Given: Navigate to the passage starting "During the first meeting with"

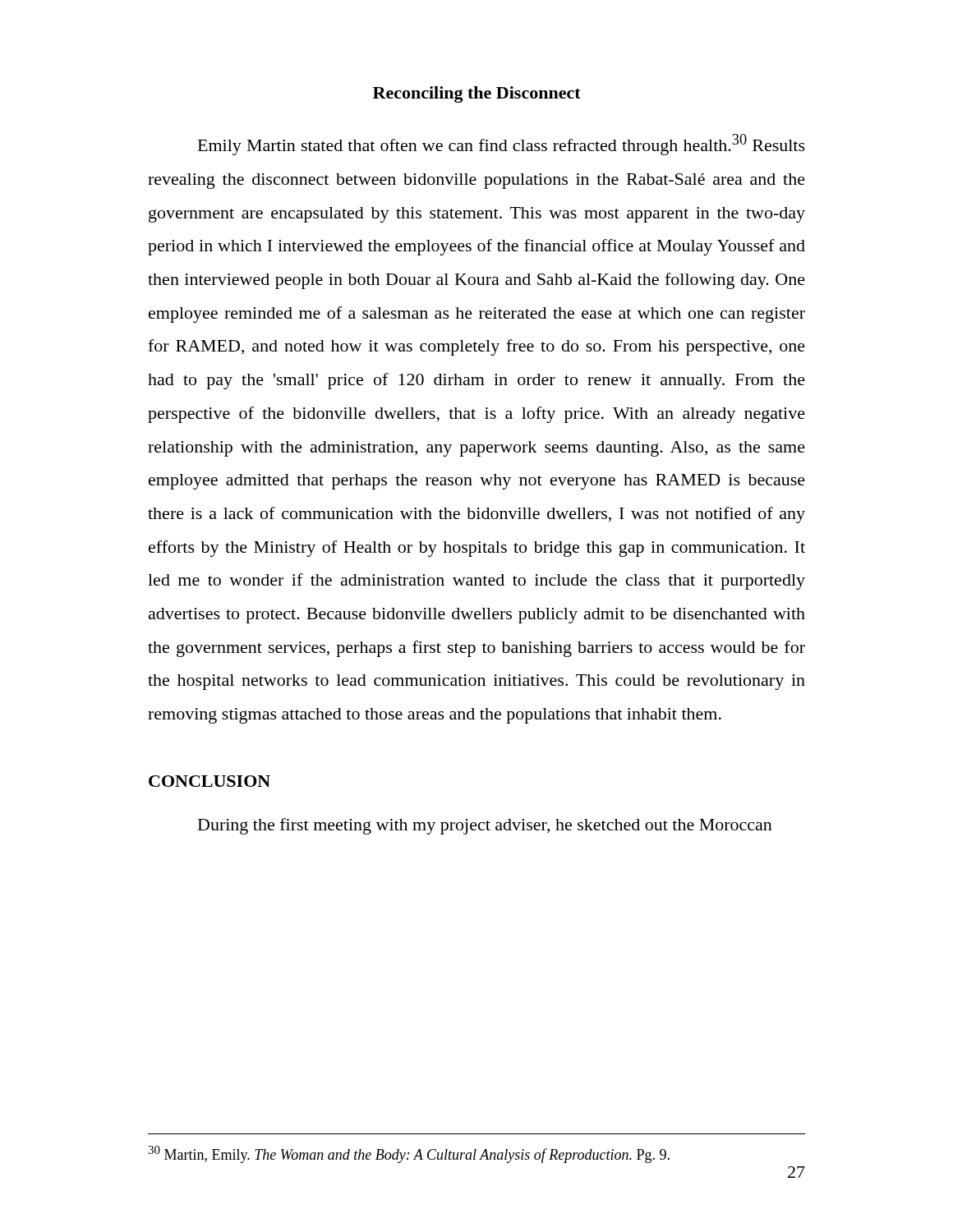Looking at the screenshot, I should pos(485,824).
